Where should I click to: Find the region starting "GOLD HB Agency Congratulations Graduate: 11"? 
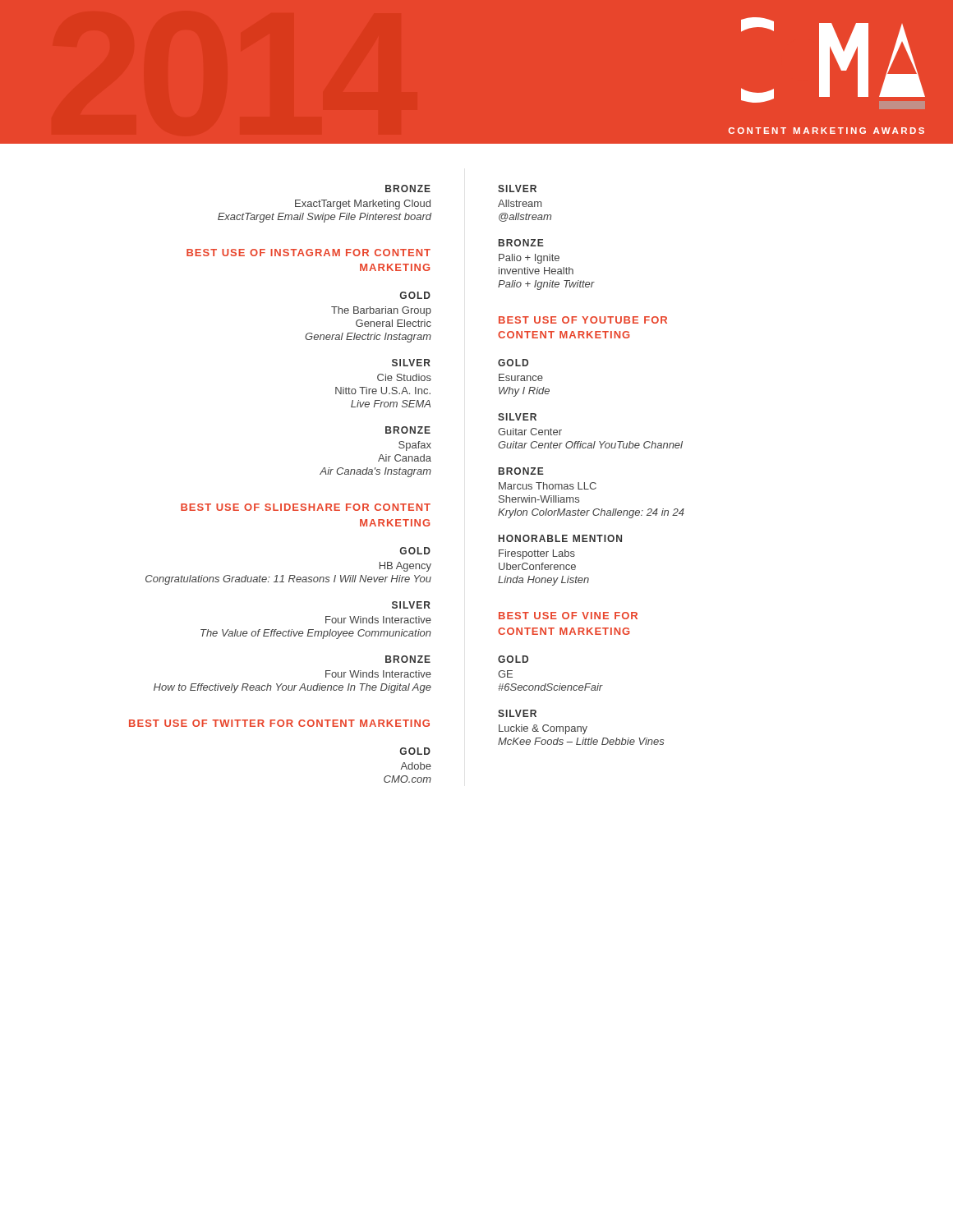238,565
